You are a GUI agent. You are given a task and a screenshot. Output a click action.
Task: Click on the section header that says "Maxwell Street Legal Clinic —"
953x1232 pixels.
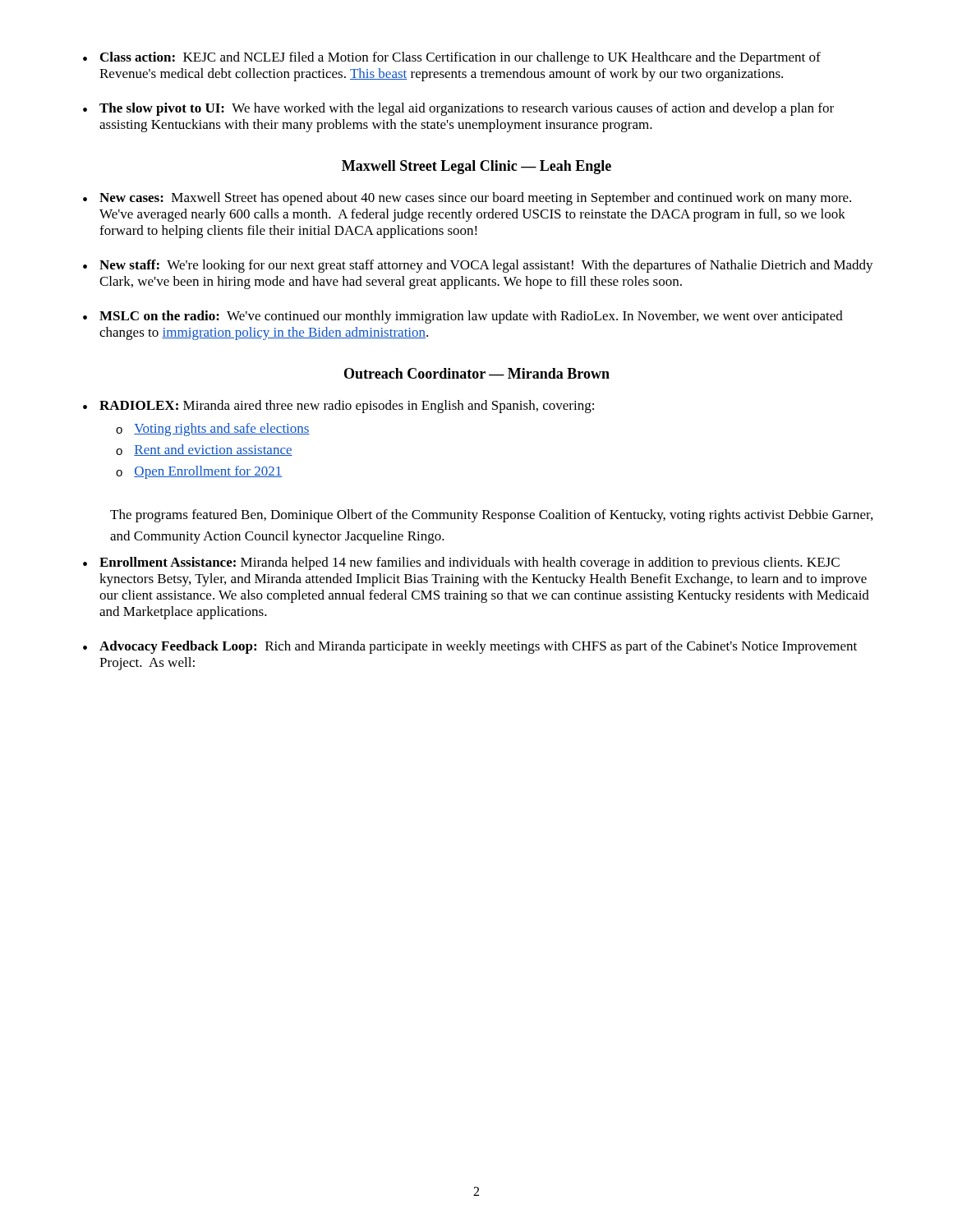(x=476, y=166)
